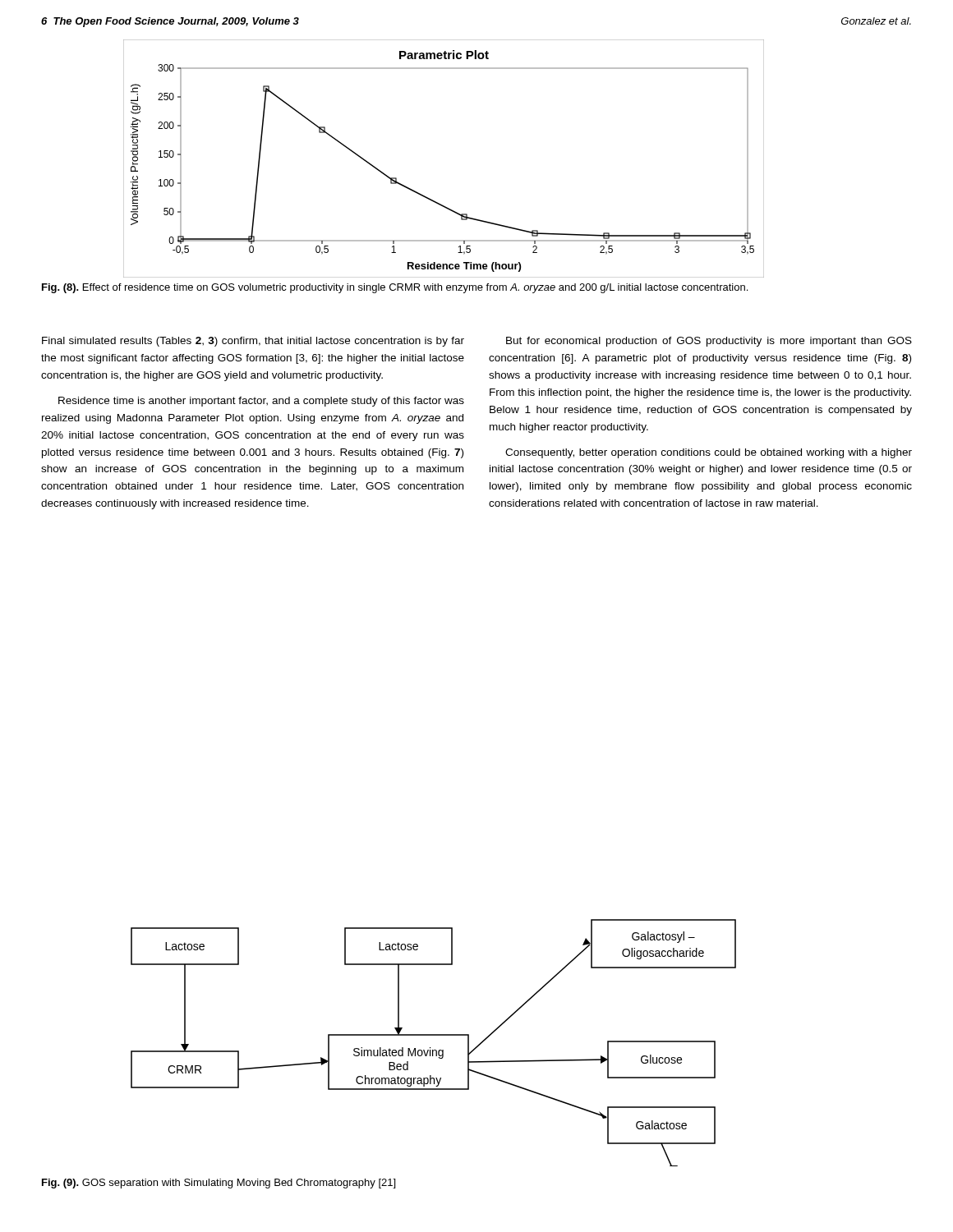Select the continuous plot

tap(444, 160)
